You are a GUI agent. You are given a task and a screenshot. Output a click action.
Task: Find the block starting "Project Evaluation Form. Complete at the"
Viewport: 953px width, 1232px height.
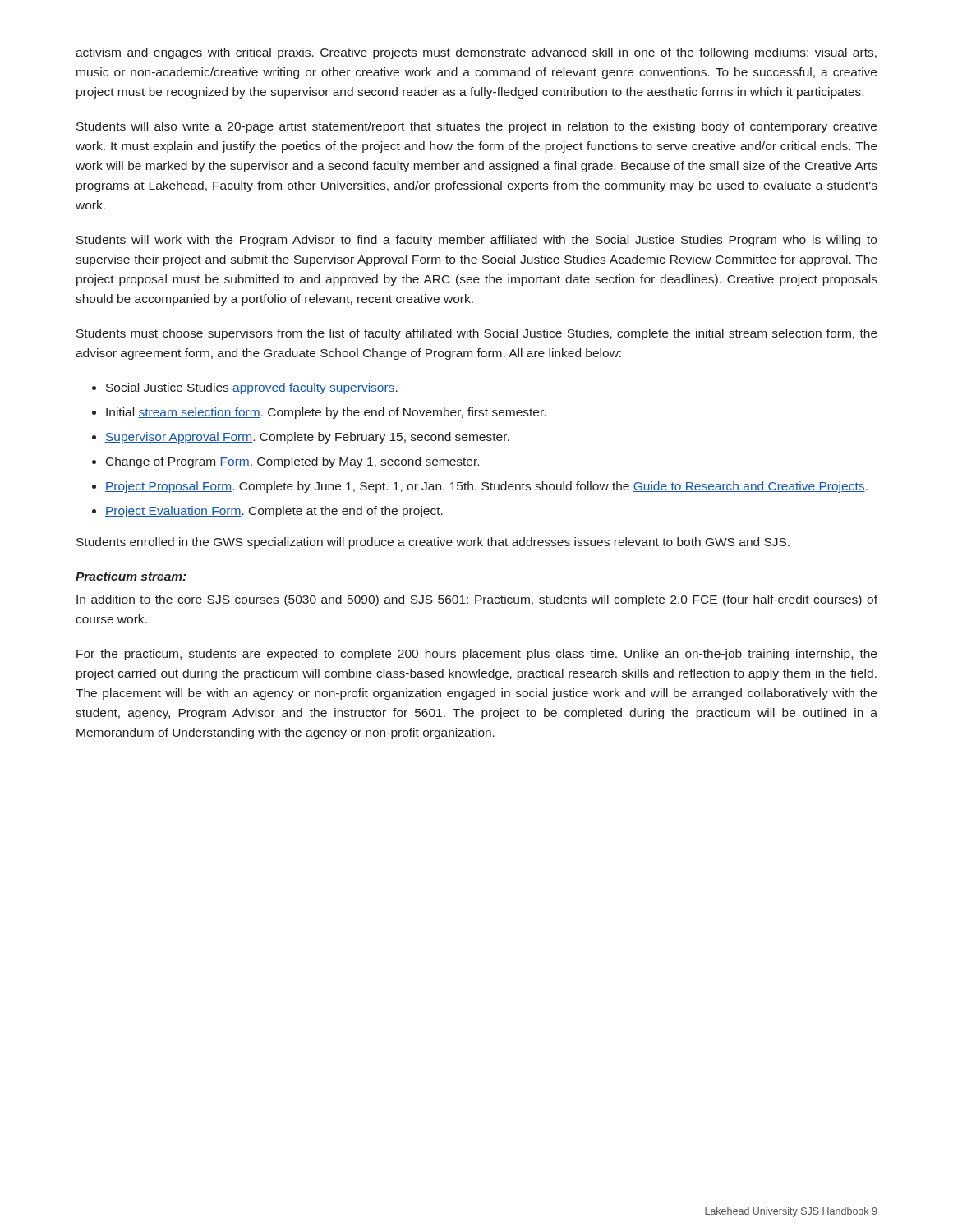click(x=274, y=512)
